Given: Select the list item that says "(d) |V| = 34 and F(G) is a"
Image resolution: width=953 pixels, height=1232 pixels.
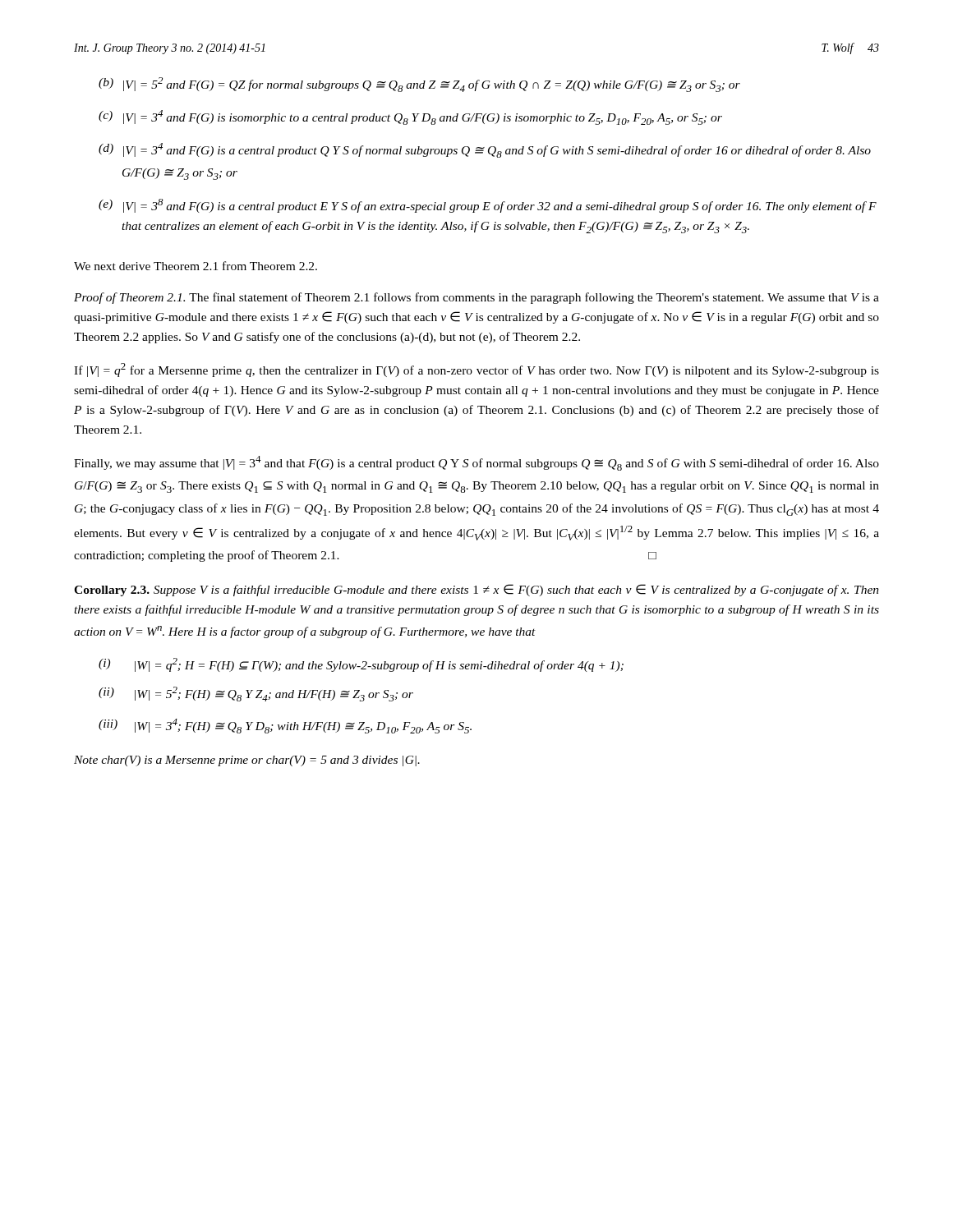Looking at the screenshot, I should point(489,162).
